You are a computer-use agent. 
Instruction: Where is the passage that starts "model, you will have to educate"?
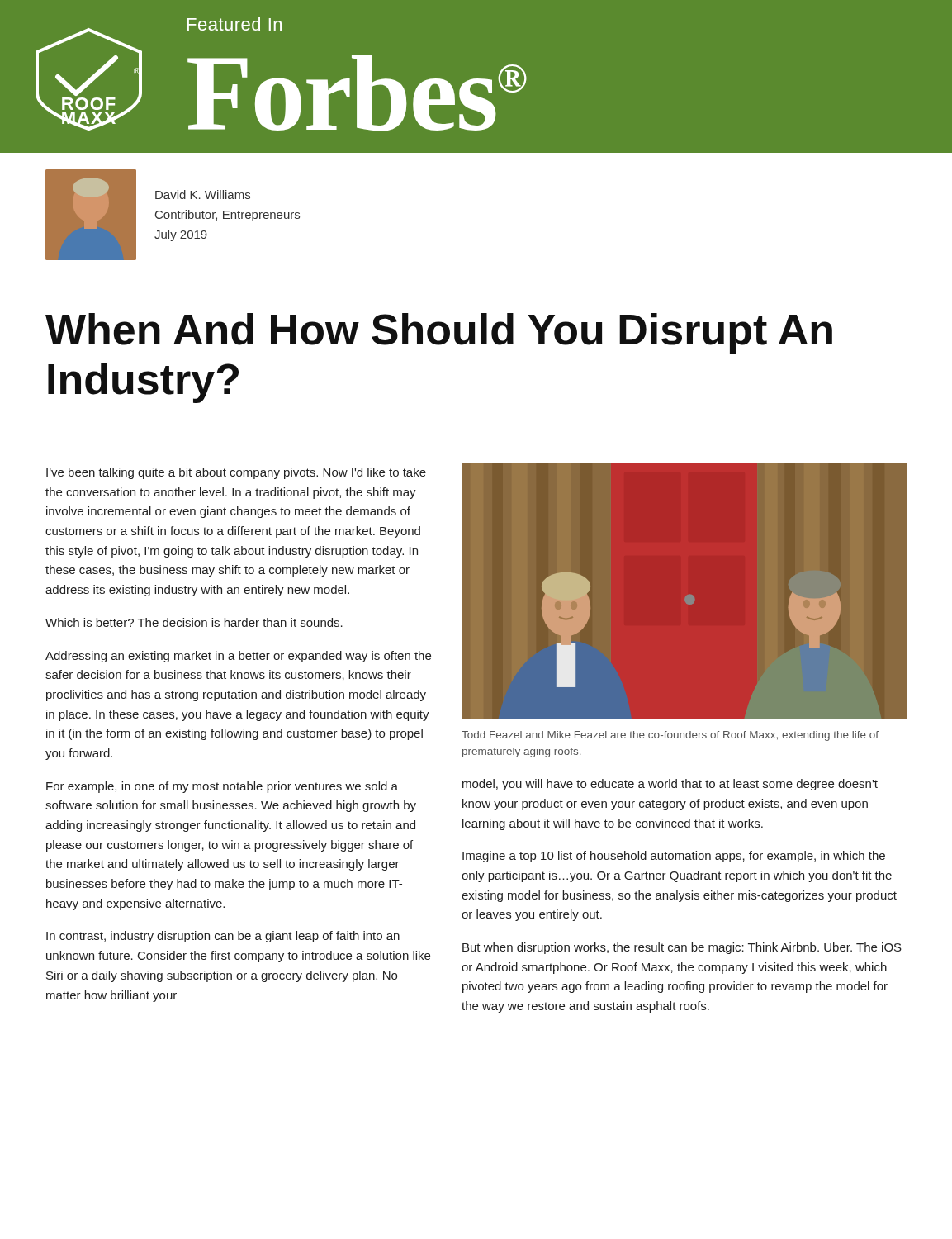(x=670, y=803)
